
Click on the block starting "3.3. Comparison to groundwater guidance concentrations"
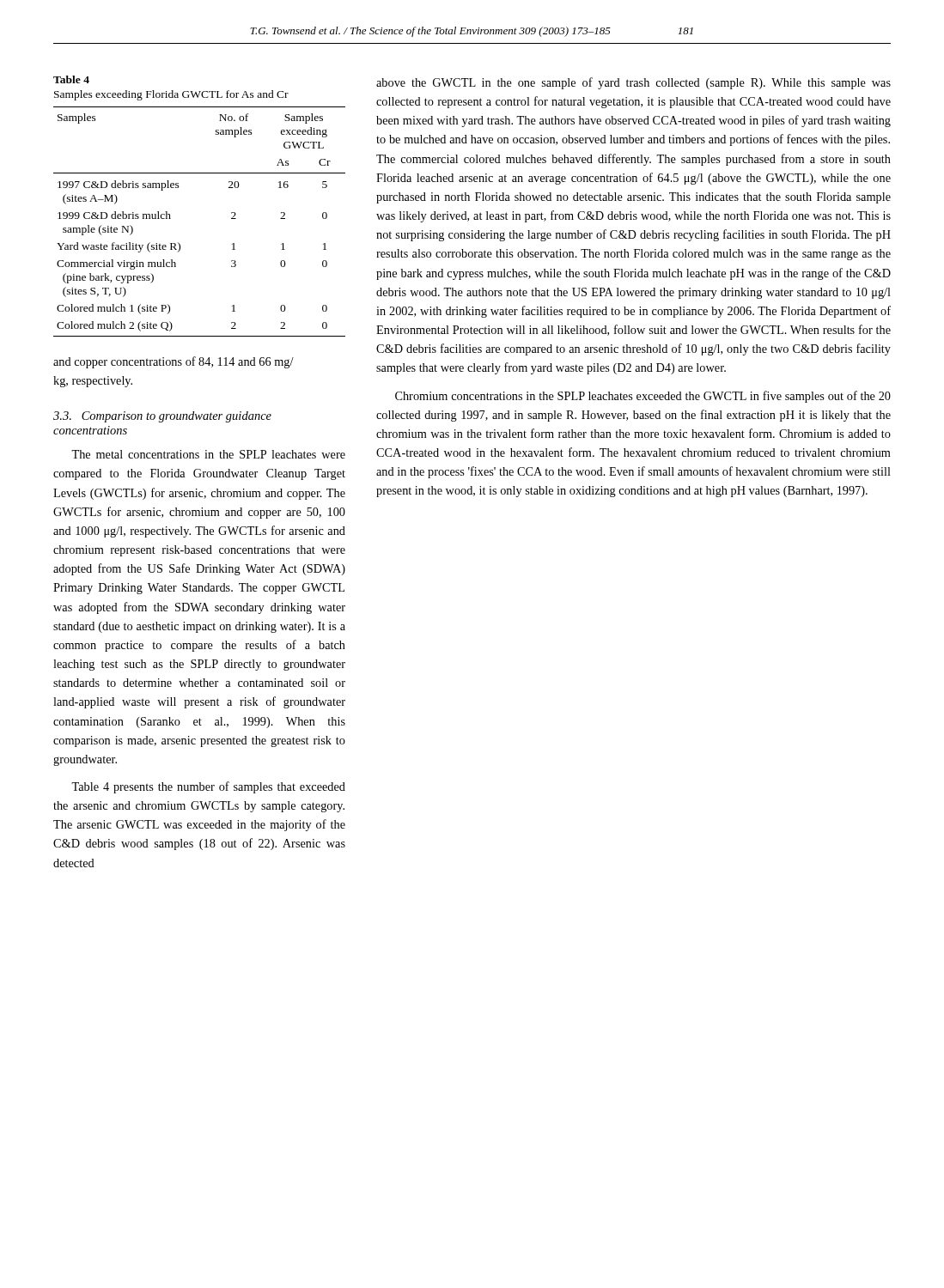162,423
